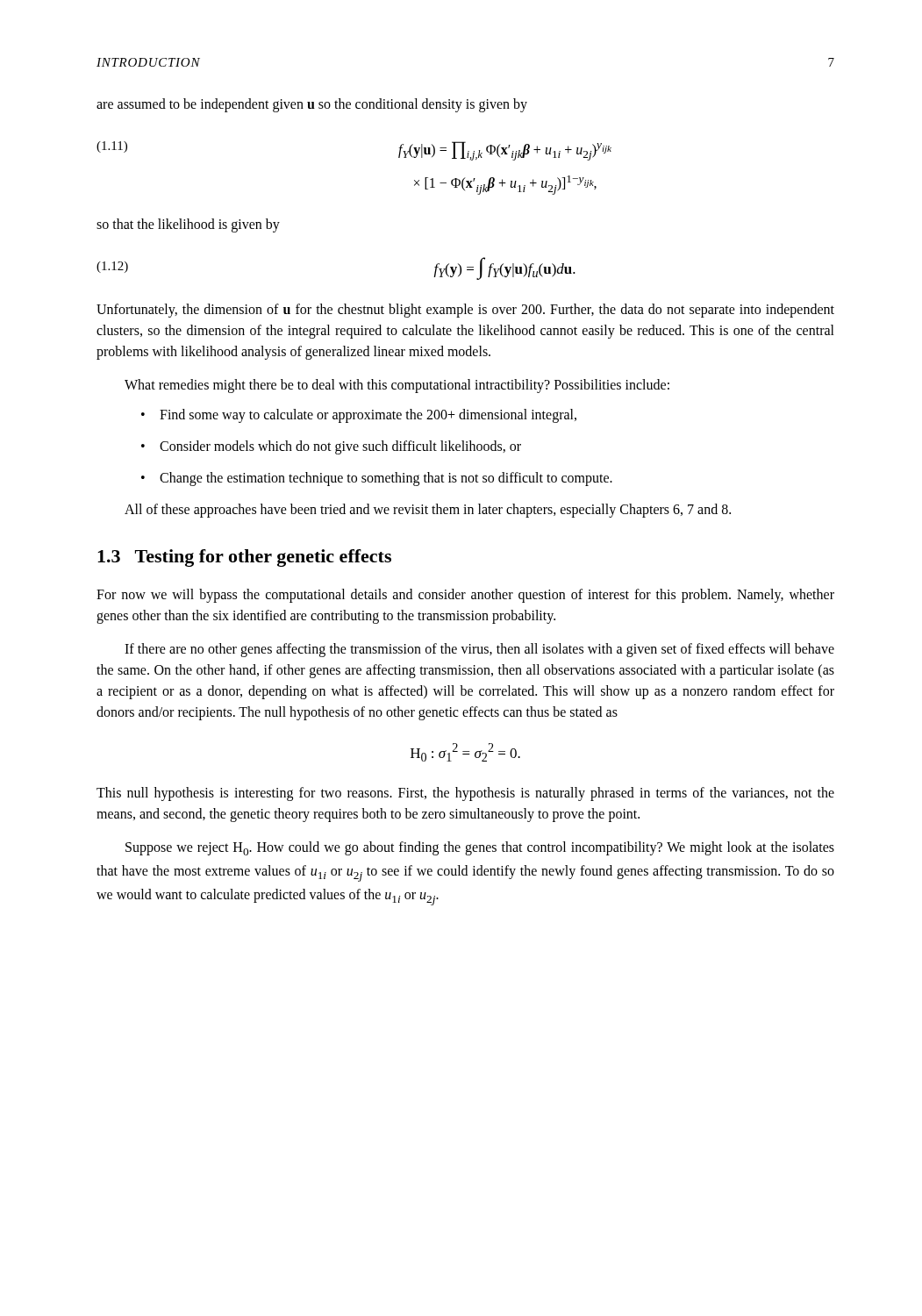Viewport: 922px width, 1316px height.
Task: Find the list item that reads "• Find some way"
Action: click(x=359, y=415)
